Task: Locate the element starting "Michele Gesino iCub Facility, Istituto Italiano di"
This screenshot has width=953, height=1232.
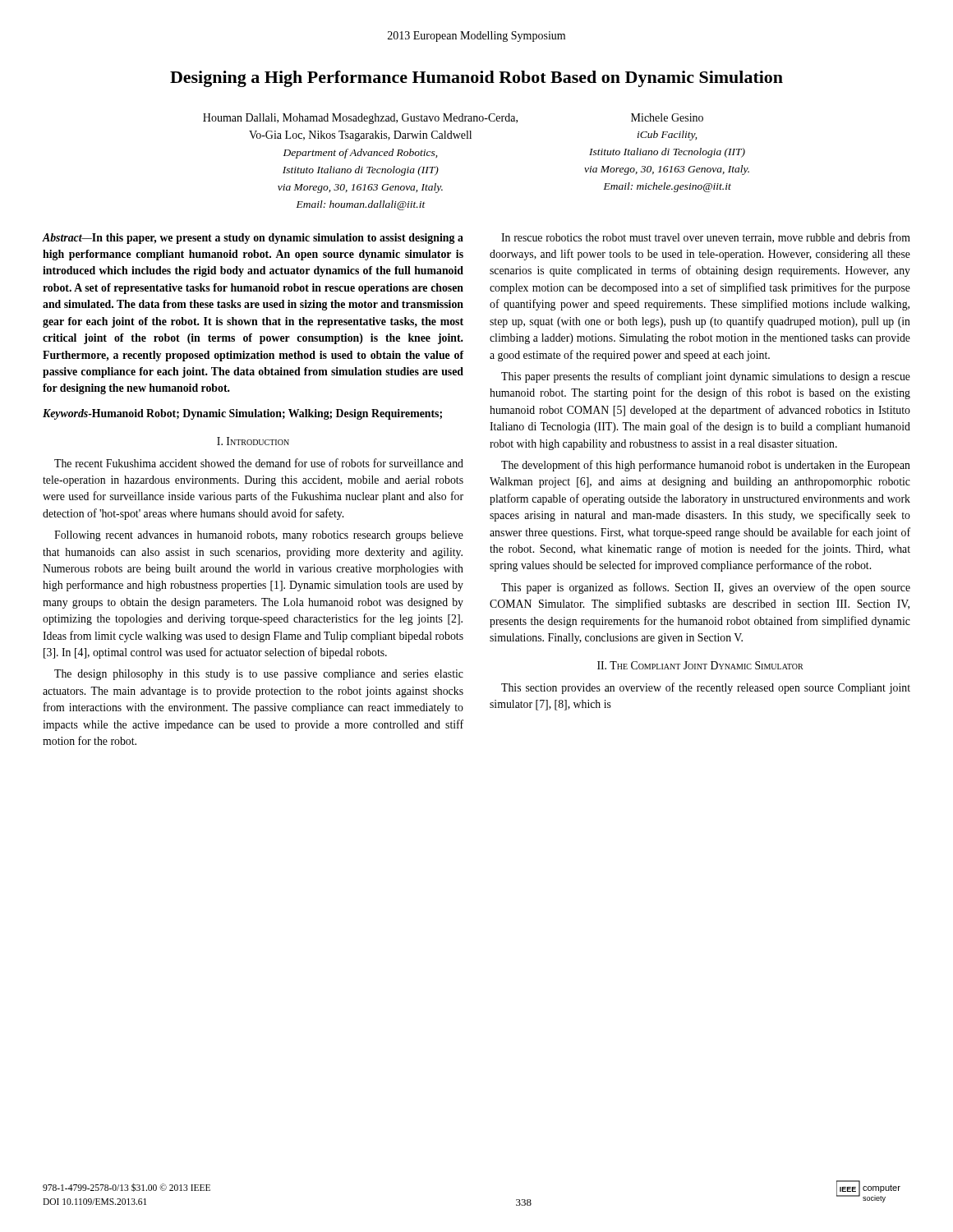Action: point(667,152)
